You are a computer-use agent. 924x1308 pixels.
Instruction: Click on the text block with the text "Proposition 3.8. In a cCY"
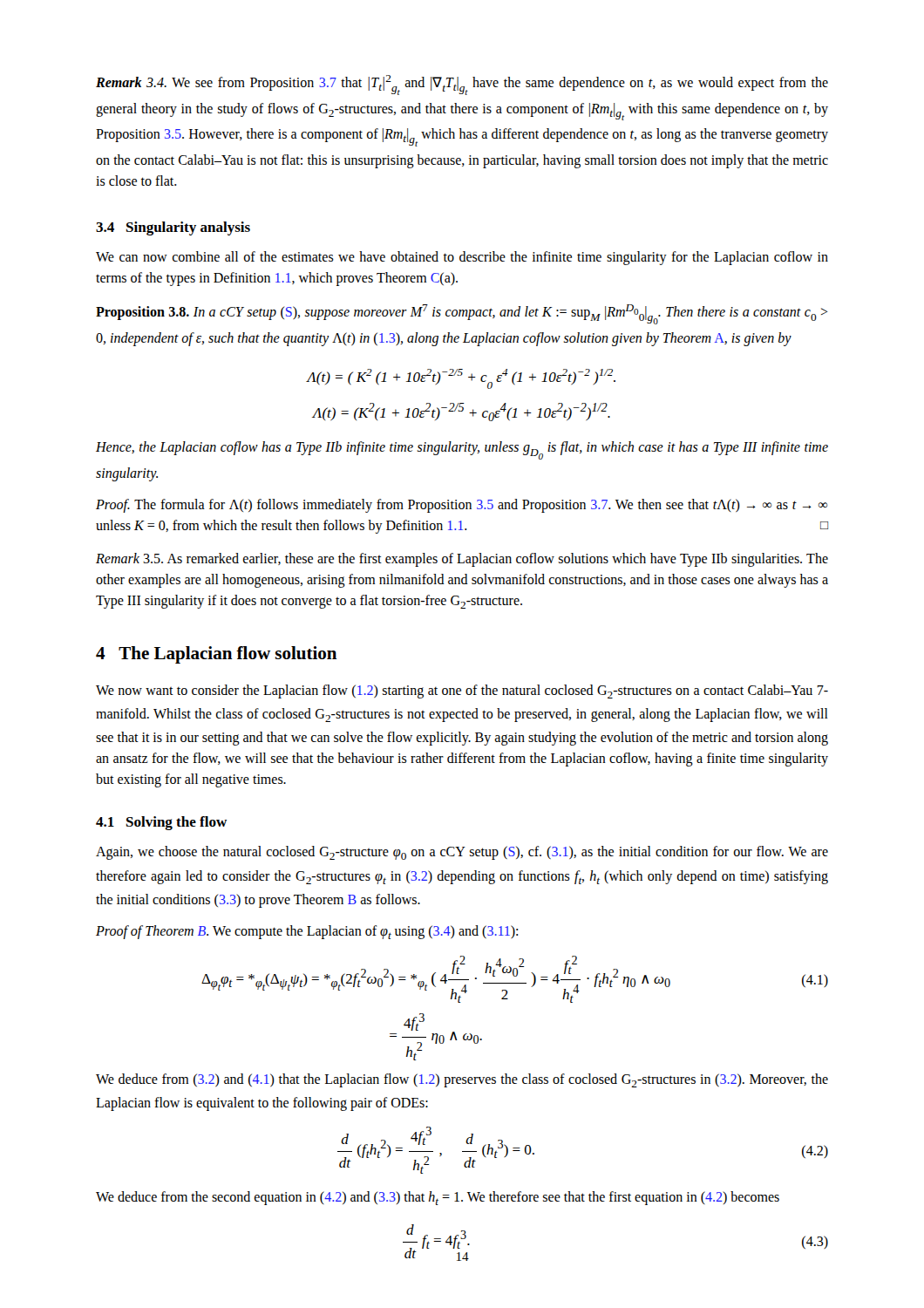pos(462,323)
